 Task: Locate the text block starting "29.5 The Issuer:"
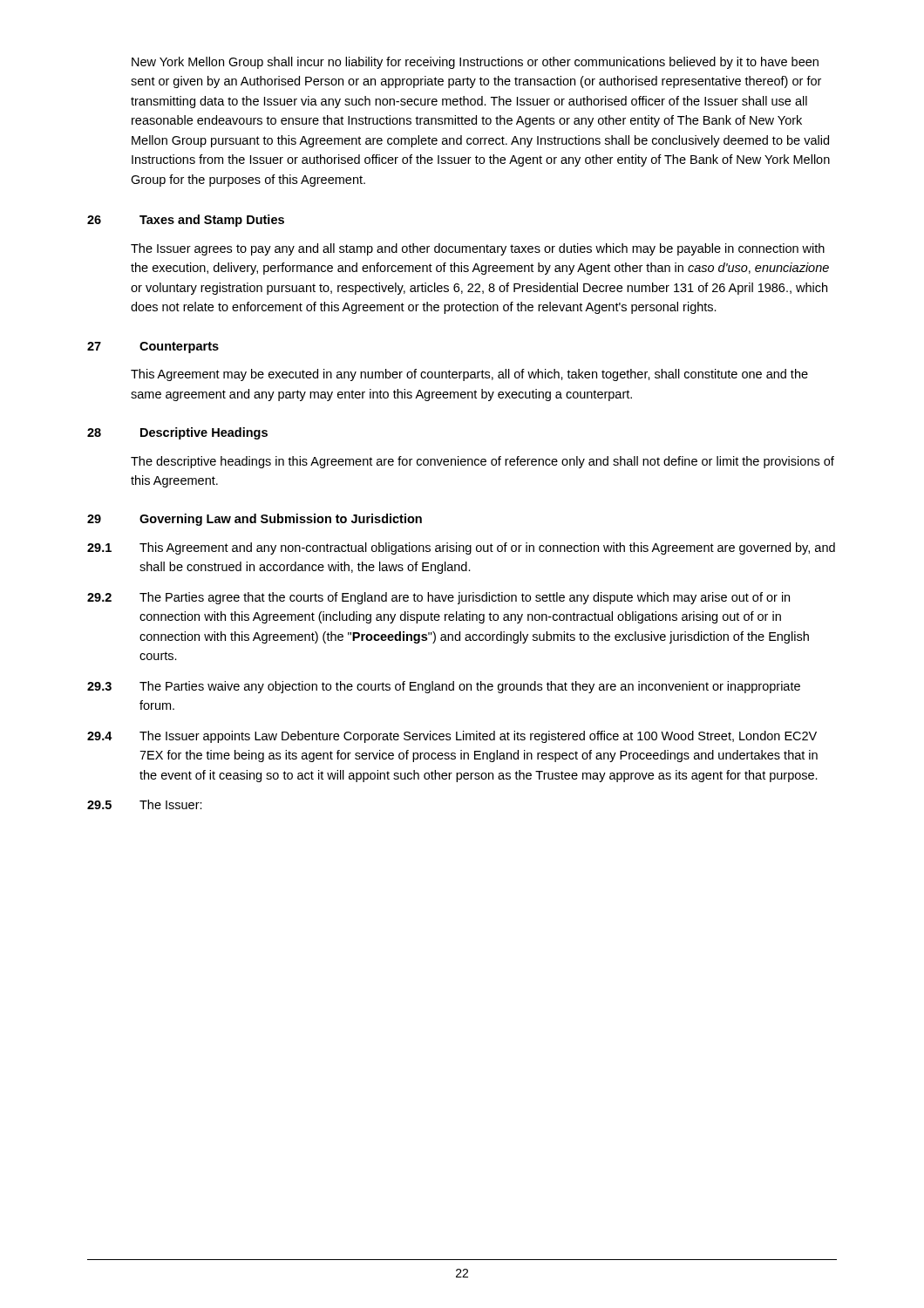pyautogui.click(x=145, y=804)
